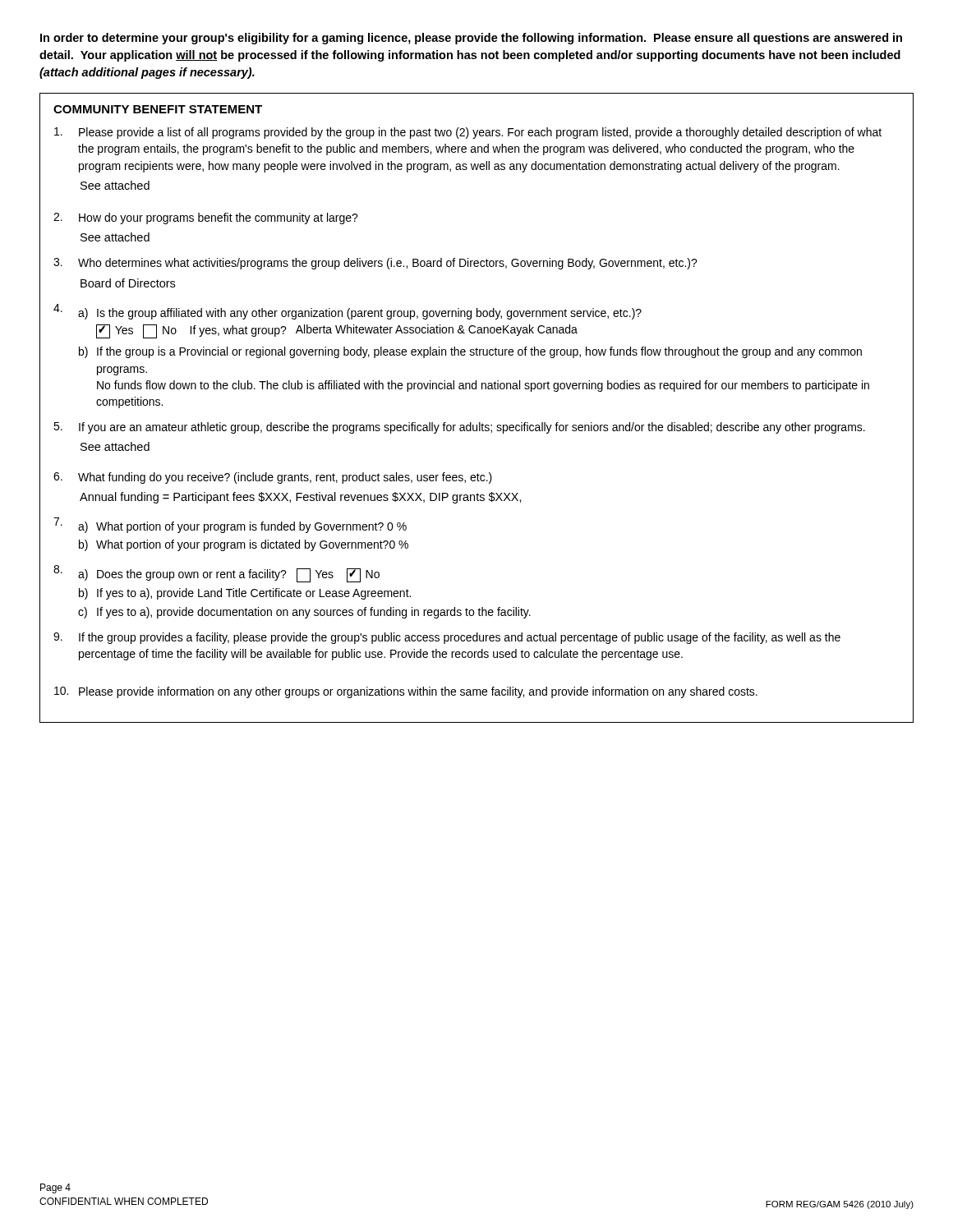The width and height of the screenshot is (953, 1232).
Task: Locate the passage starting "7. a) What portion of your program is"
Action: point(230,525)
